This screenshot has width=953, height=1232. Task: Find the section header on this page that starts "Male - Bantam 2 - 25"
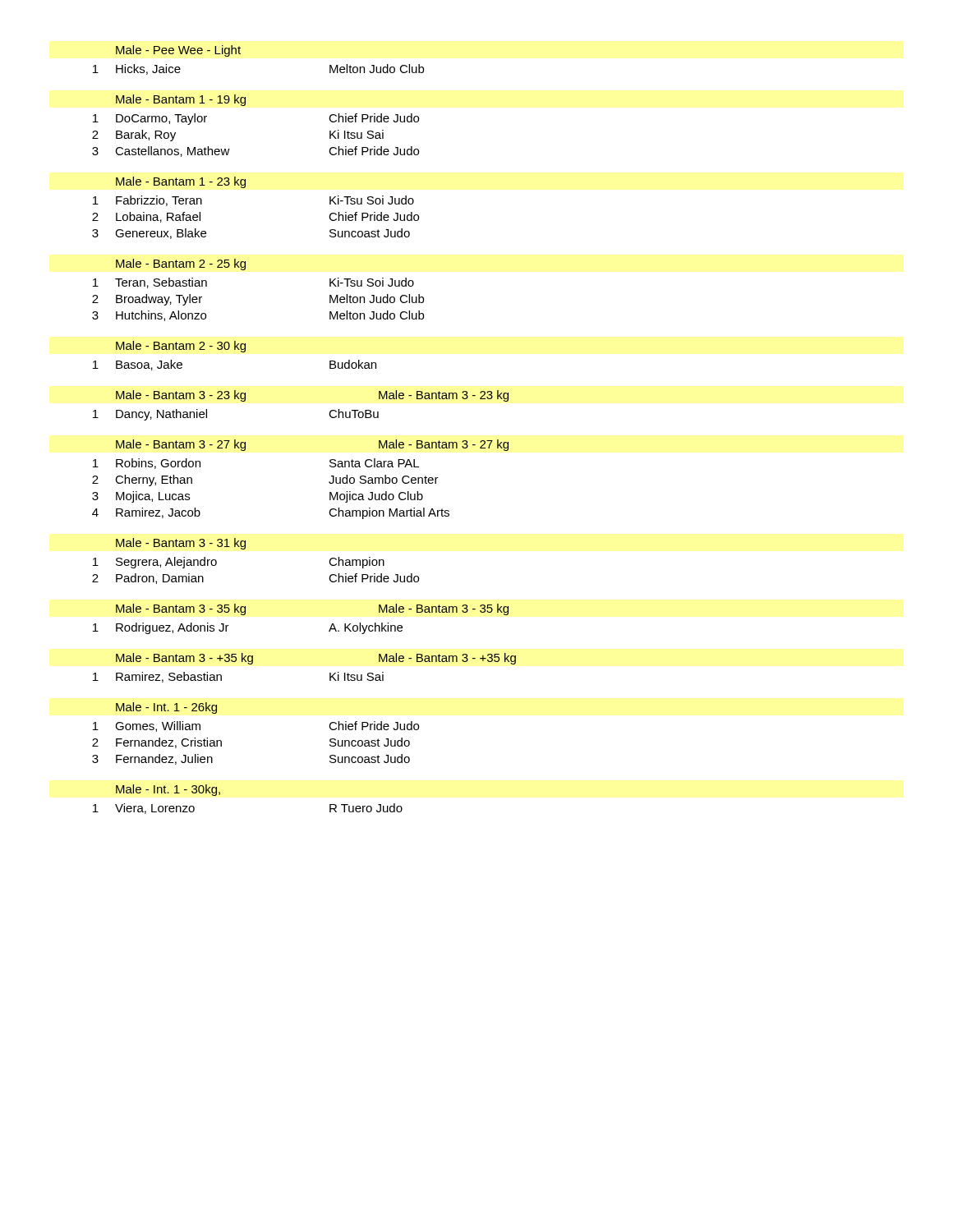[214, 263]
